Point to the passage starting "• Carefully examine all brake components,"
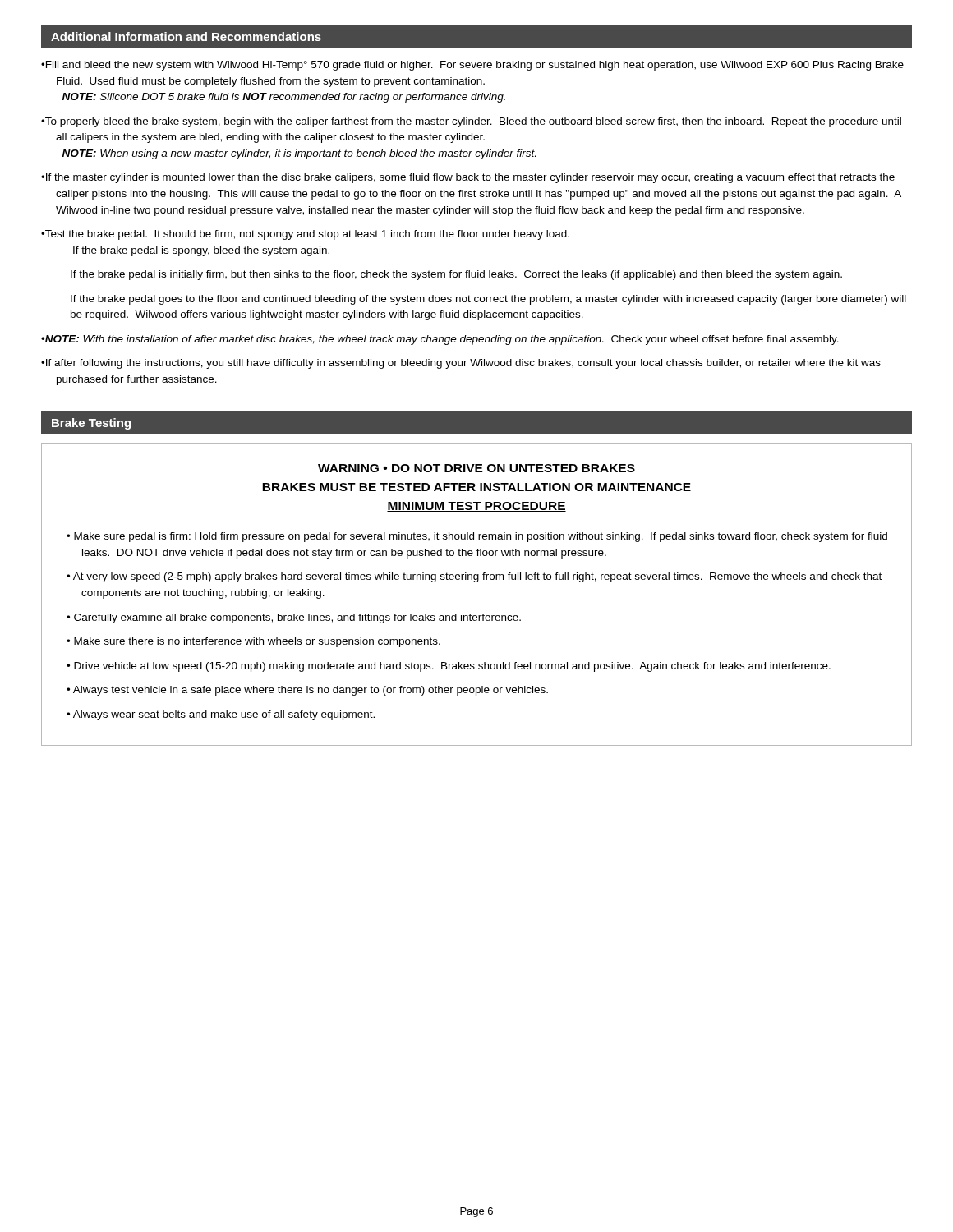Viewport: 953px width, 1232px height. 294,617
